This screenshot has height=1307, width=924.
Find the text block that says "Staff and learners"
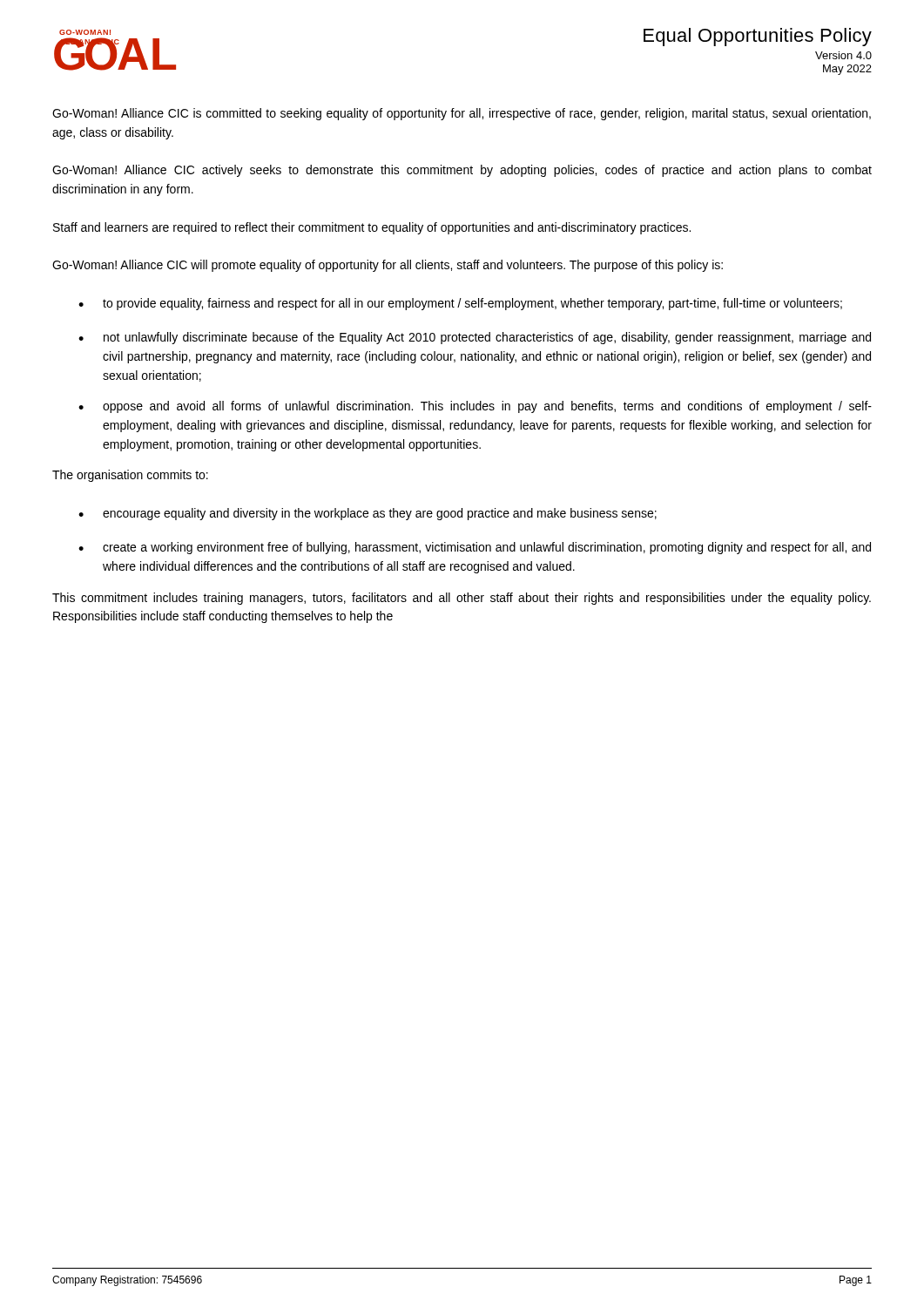372,227
